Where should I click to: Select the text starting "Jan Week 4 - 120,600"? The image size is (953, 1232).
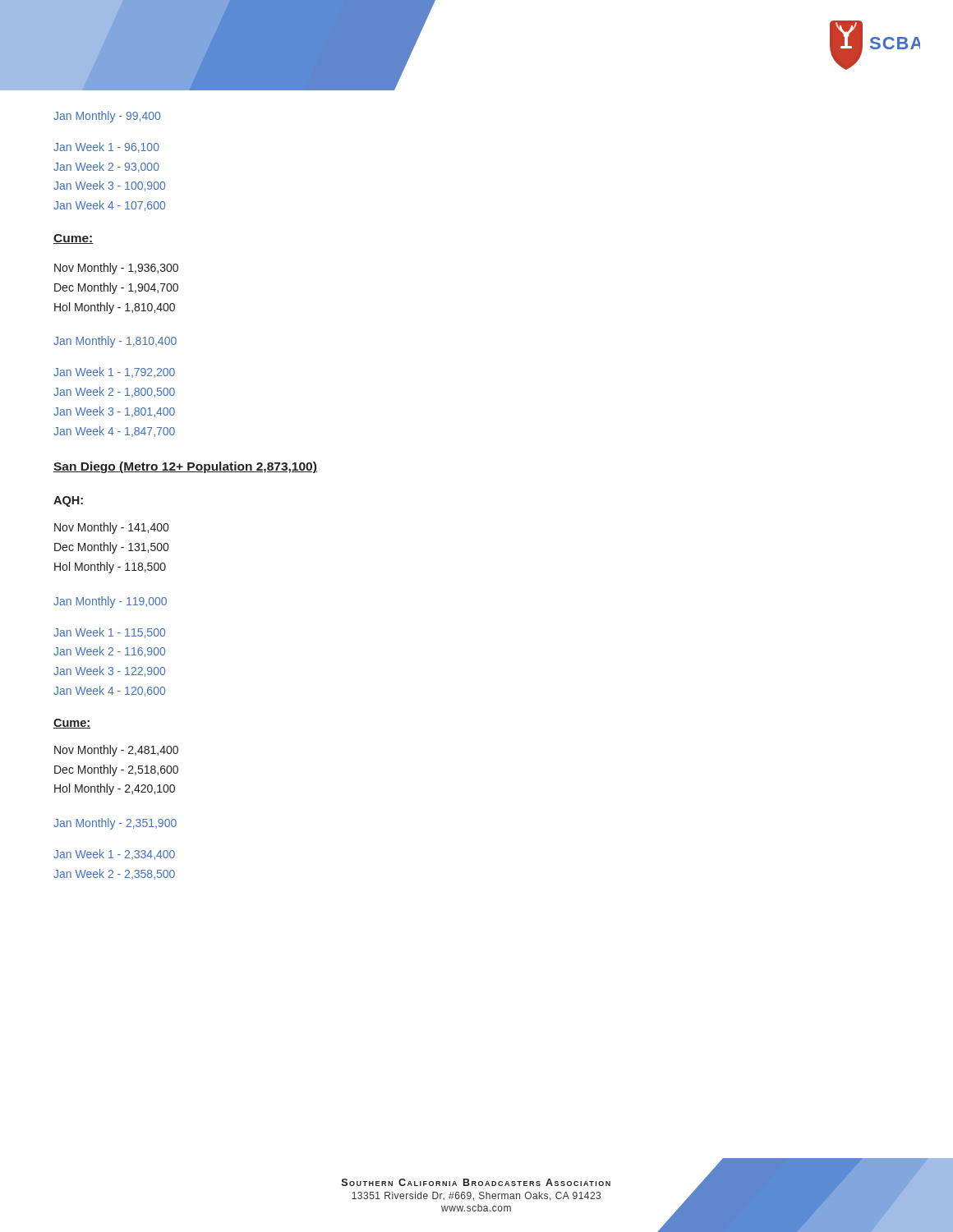[110, 691]
